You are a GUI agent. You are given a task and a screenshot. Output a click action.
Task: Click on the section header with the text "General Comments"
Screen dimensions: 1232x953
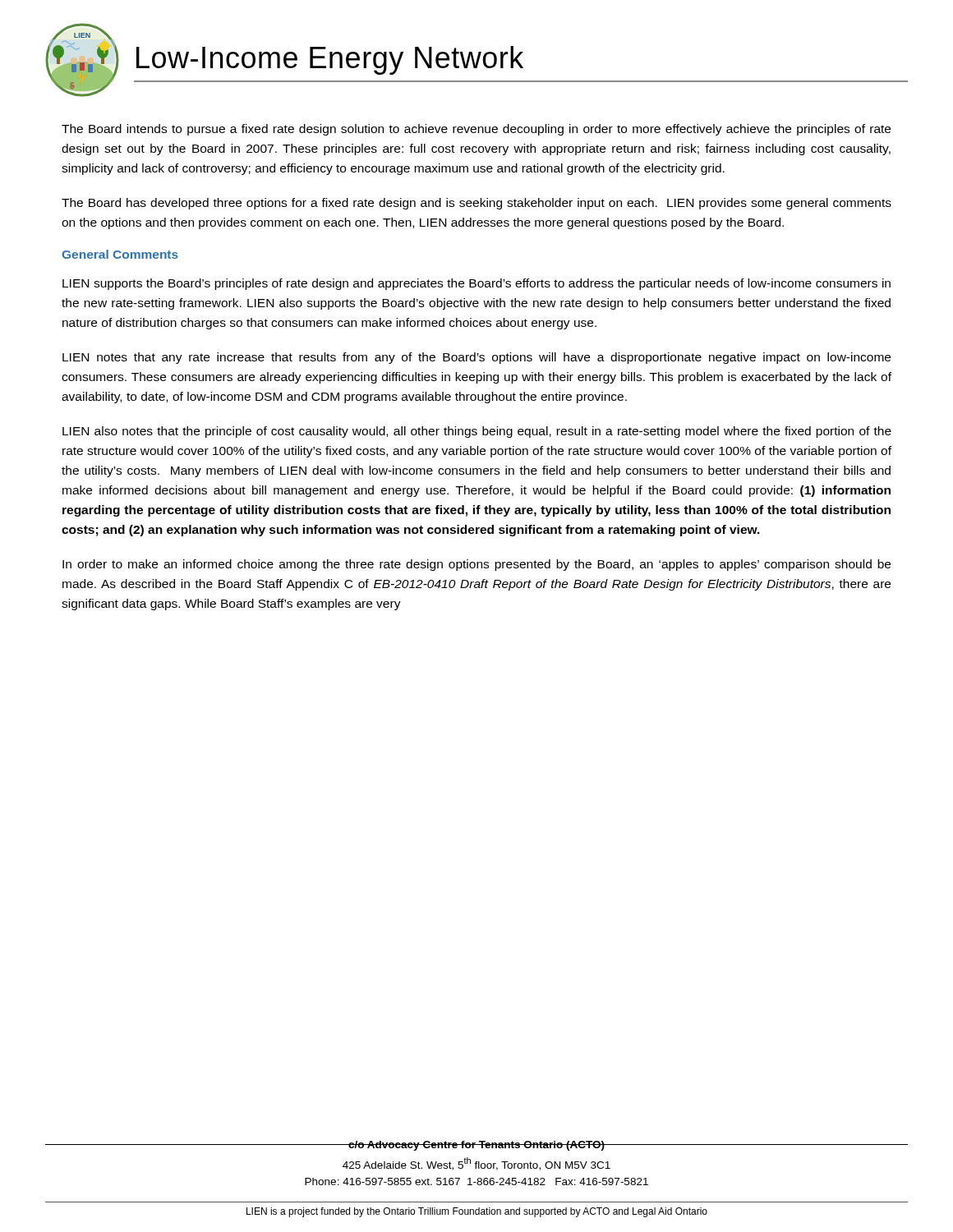pyautogui.click(x=120, y=254)
